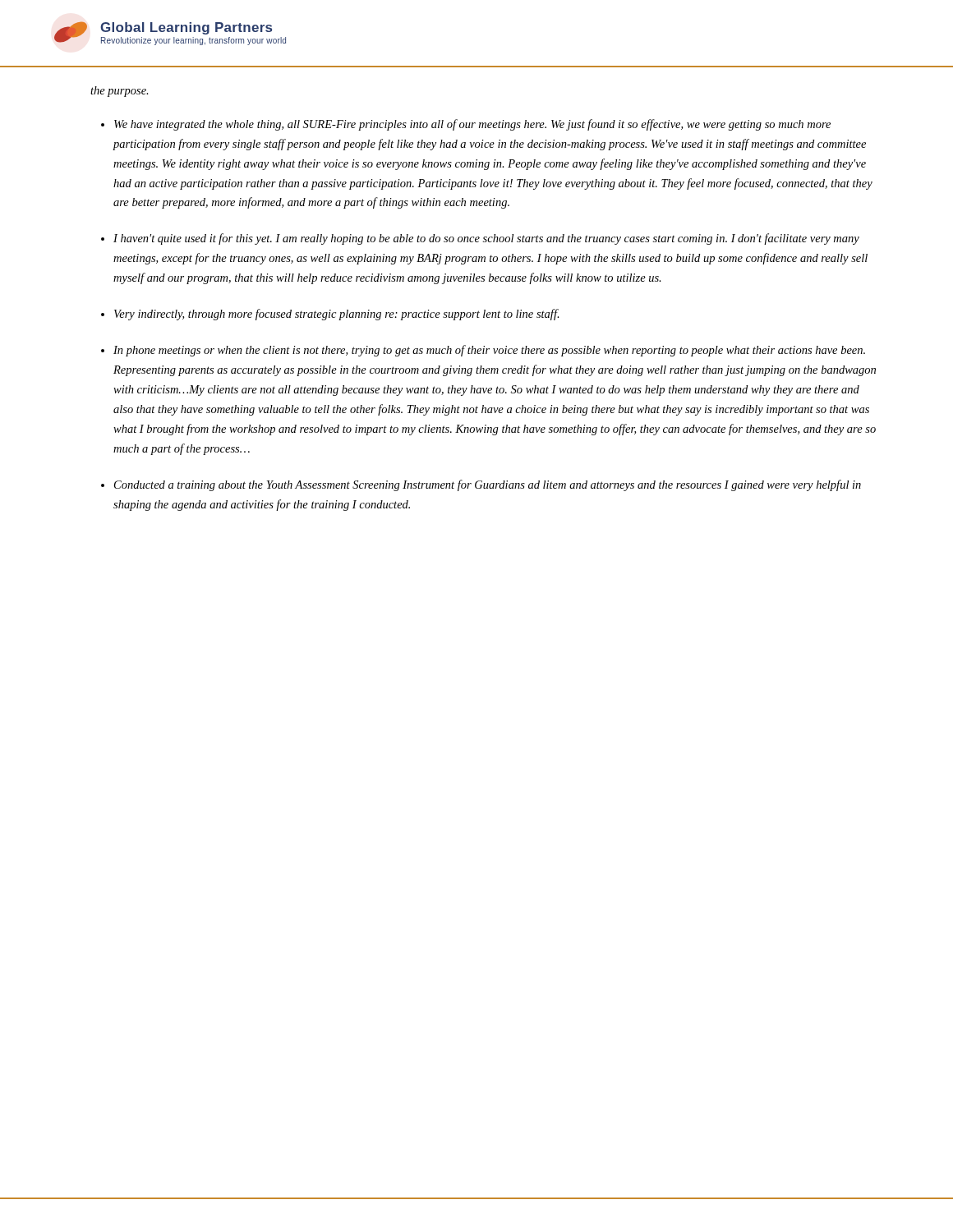Locate the element starting "the purpose."
Viewport: 953px width, 1232px height.
click(x=120, y=90)
